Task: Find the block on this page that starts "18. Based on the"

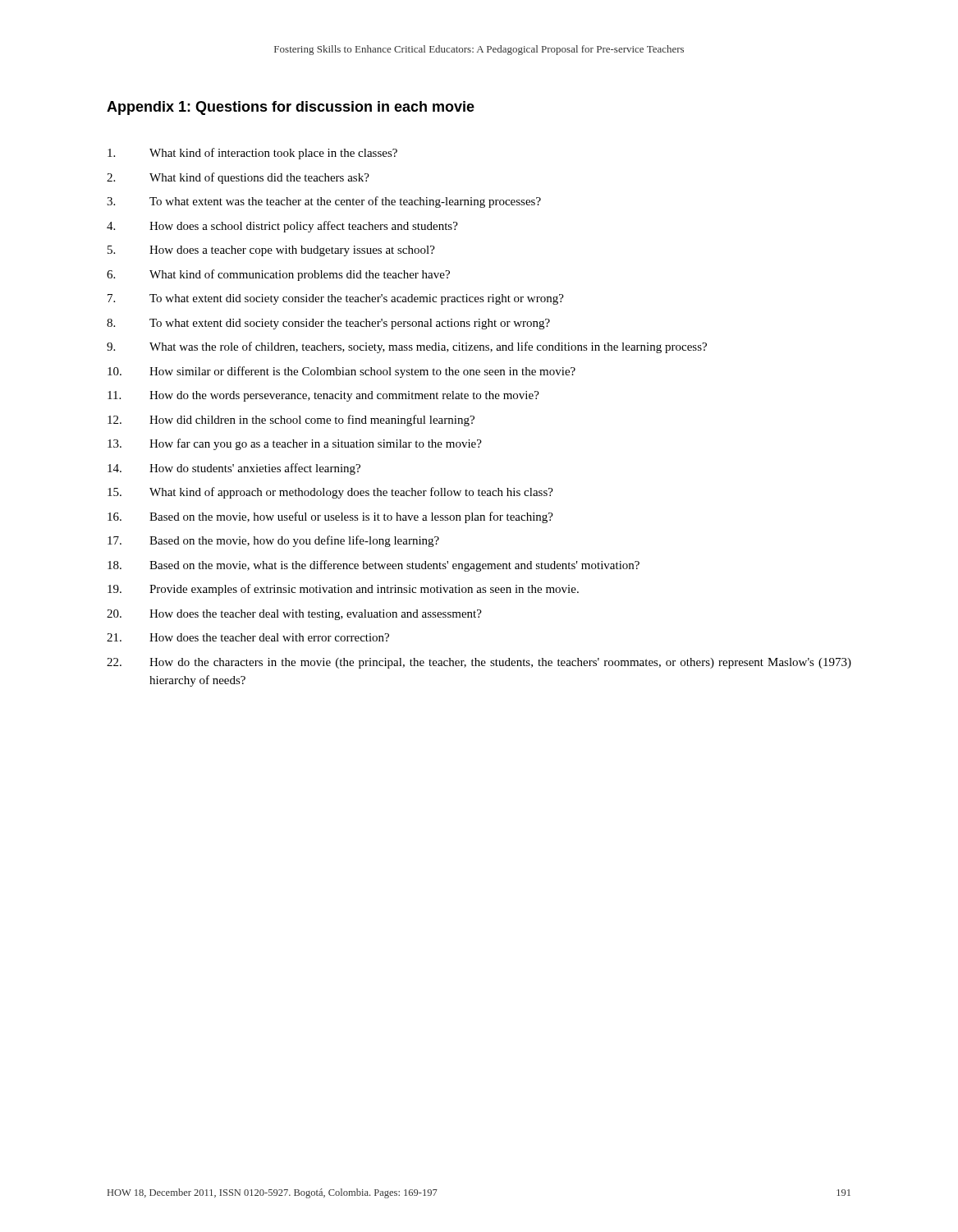Action: [x=479, y=565]
